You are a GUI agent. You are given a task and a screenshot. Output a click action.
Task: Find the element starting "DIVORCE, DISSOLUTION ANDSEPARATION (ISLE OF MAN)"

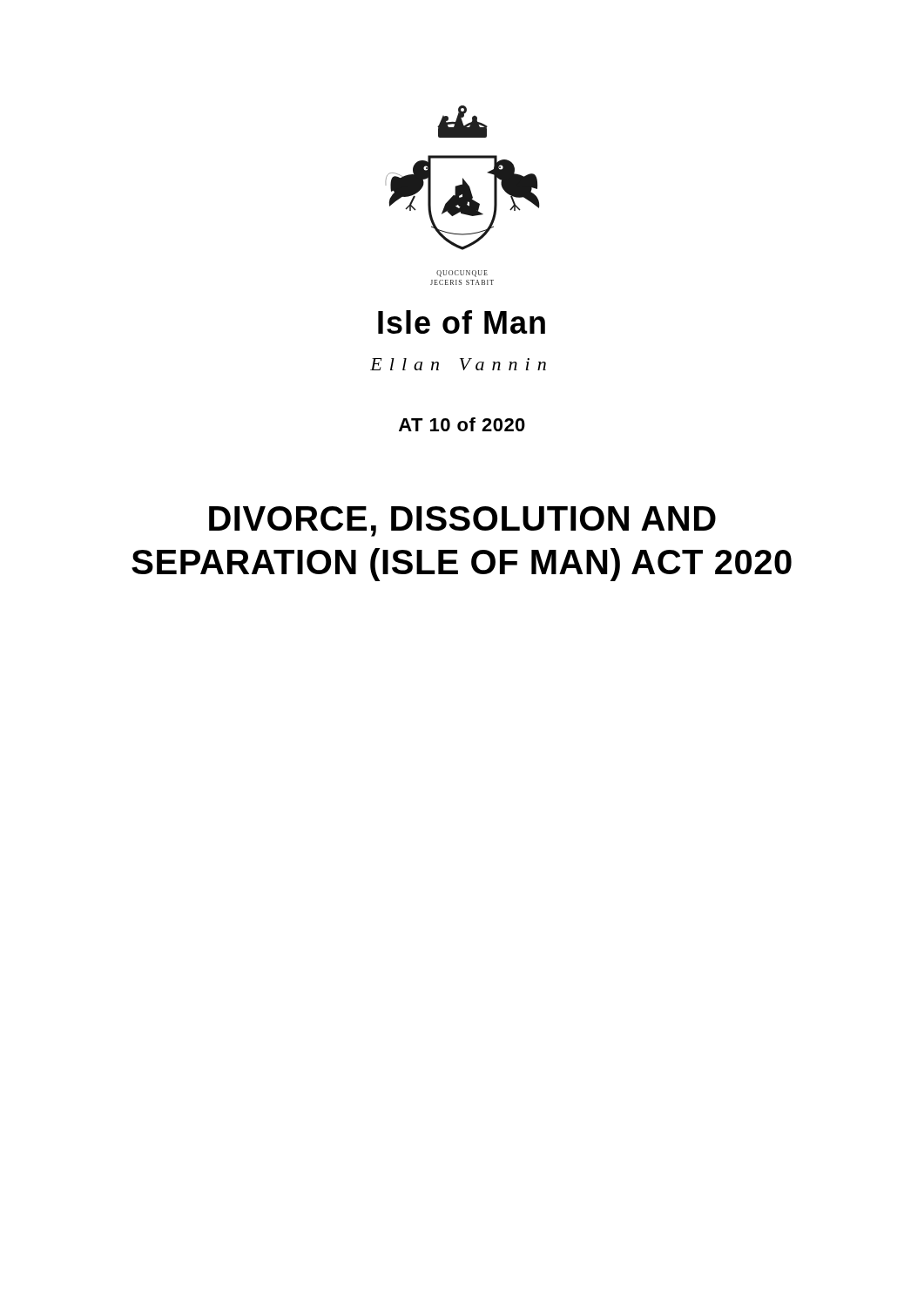(x=462, y=540)
